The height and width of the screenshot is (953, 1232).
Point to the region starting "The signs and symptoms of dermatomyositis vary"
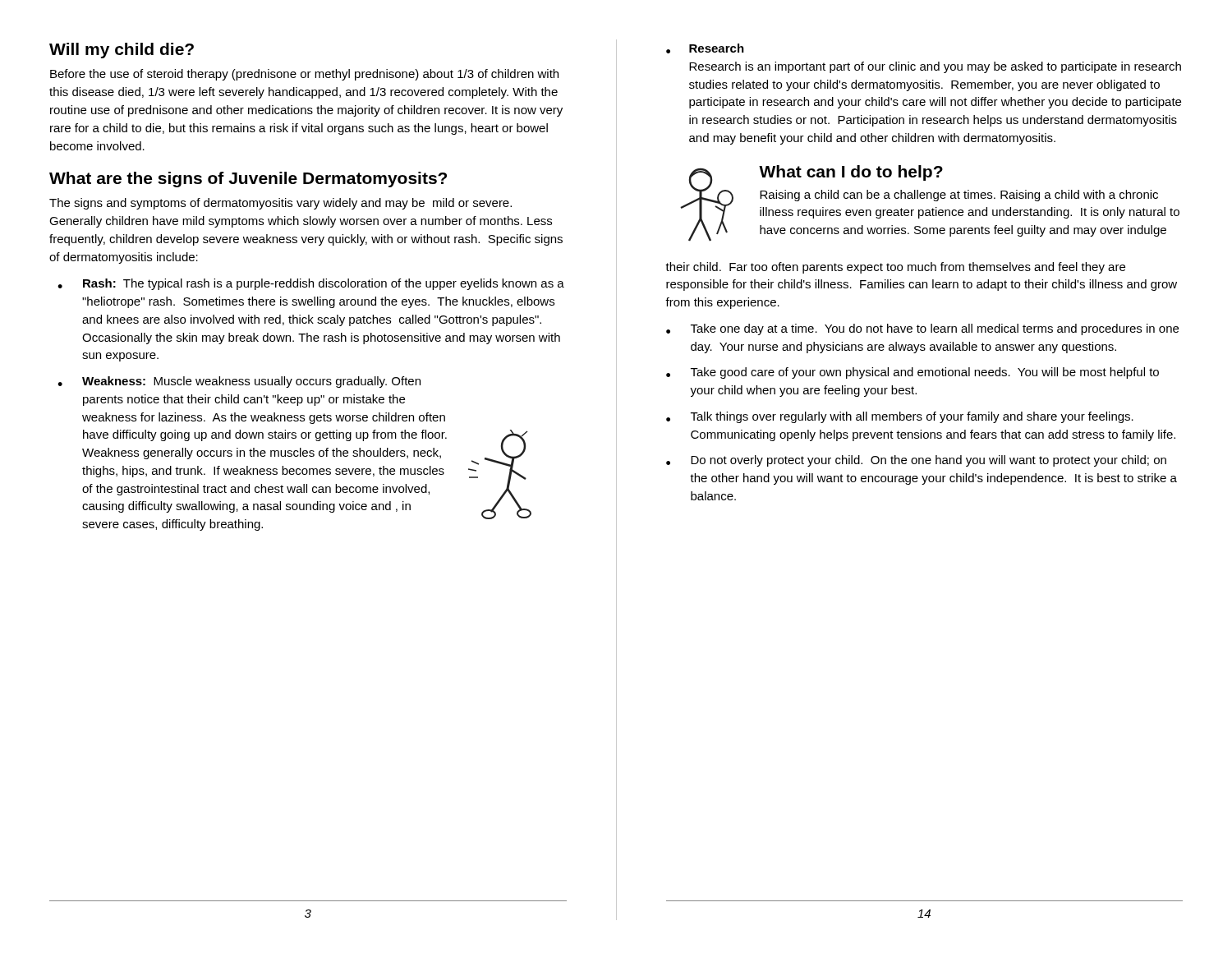tap(306, 230)
